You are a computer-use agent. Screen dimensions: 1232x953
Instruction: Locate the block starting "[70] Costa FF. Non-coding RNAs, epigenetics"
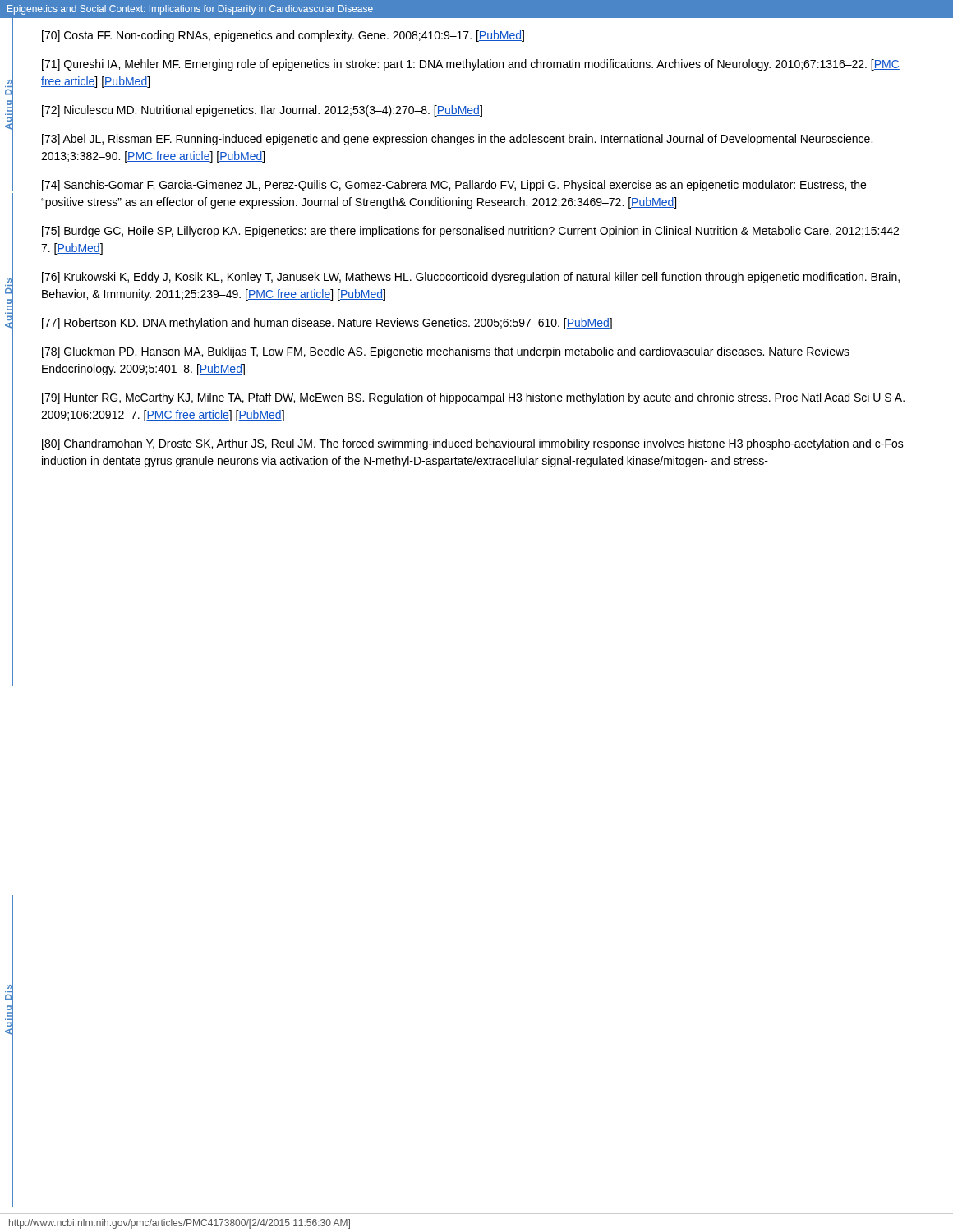pyautogui.click(x=283, y=35)
